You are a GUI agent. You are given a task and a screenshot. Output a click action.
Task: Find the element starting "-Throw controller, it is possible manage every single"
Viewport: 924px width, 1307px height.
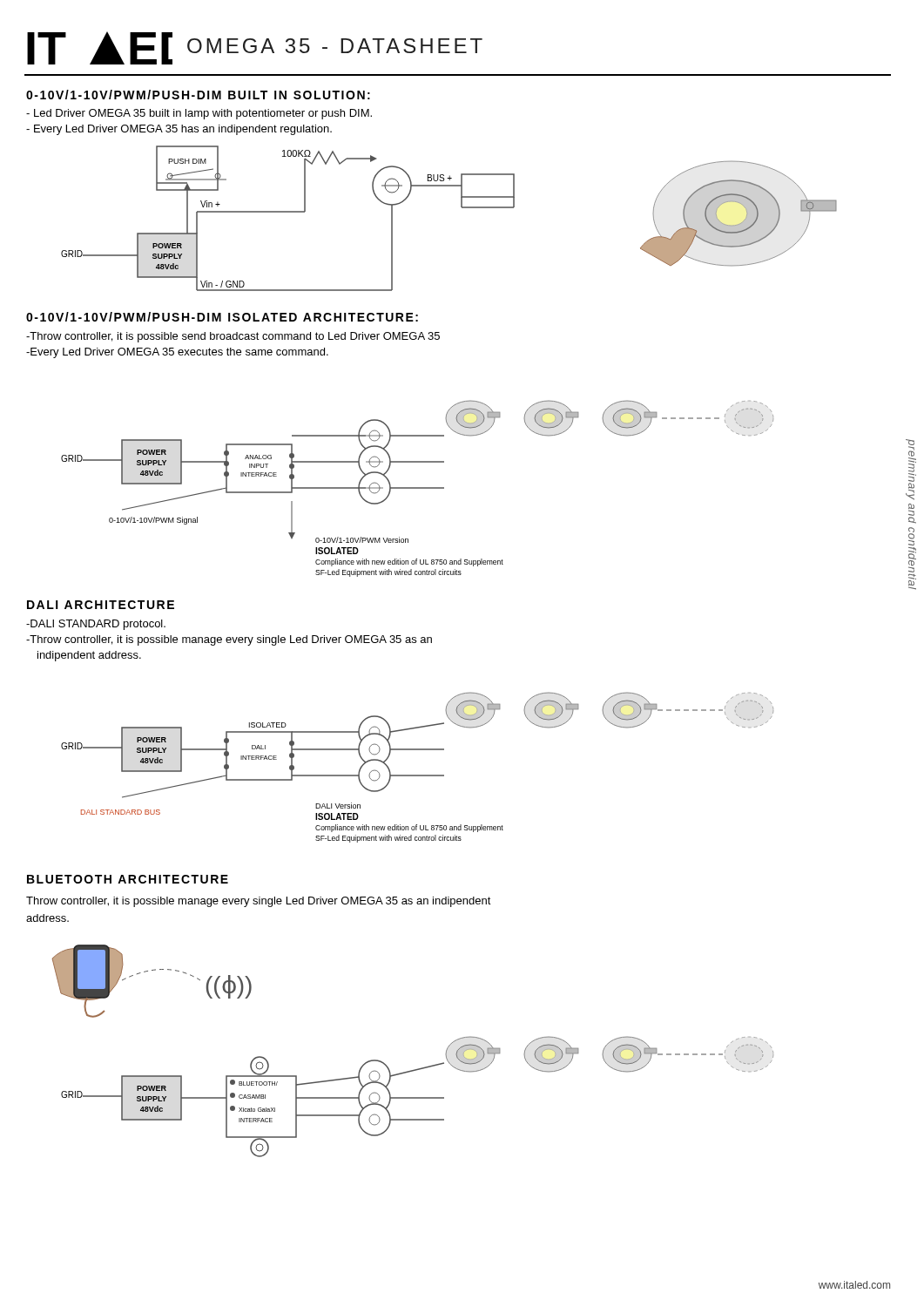pyautogui.click(x=229, y=639)
